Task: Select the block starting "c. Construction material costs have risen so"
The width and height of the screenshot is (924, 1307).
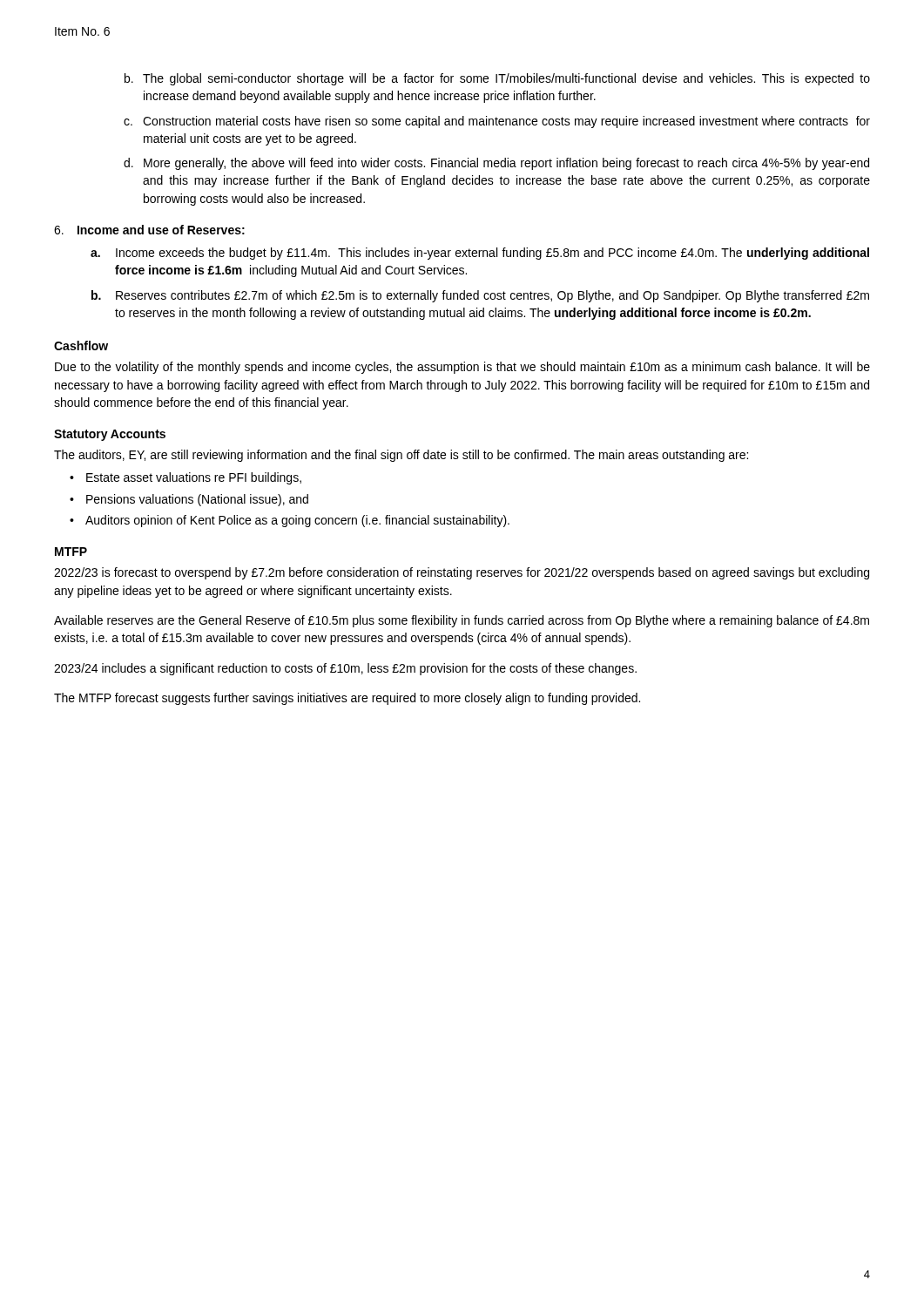Action: coord(497,130)
